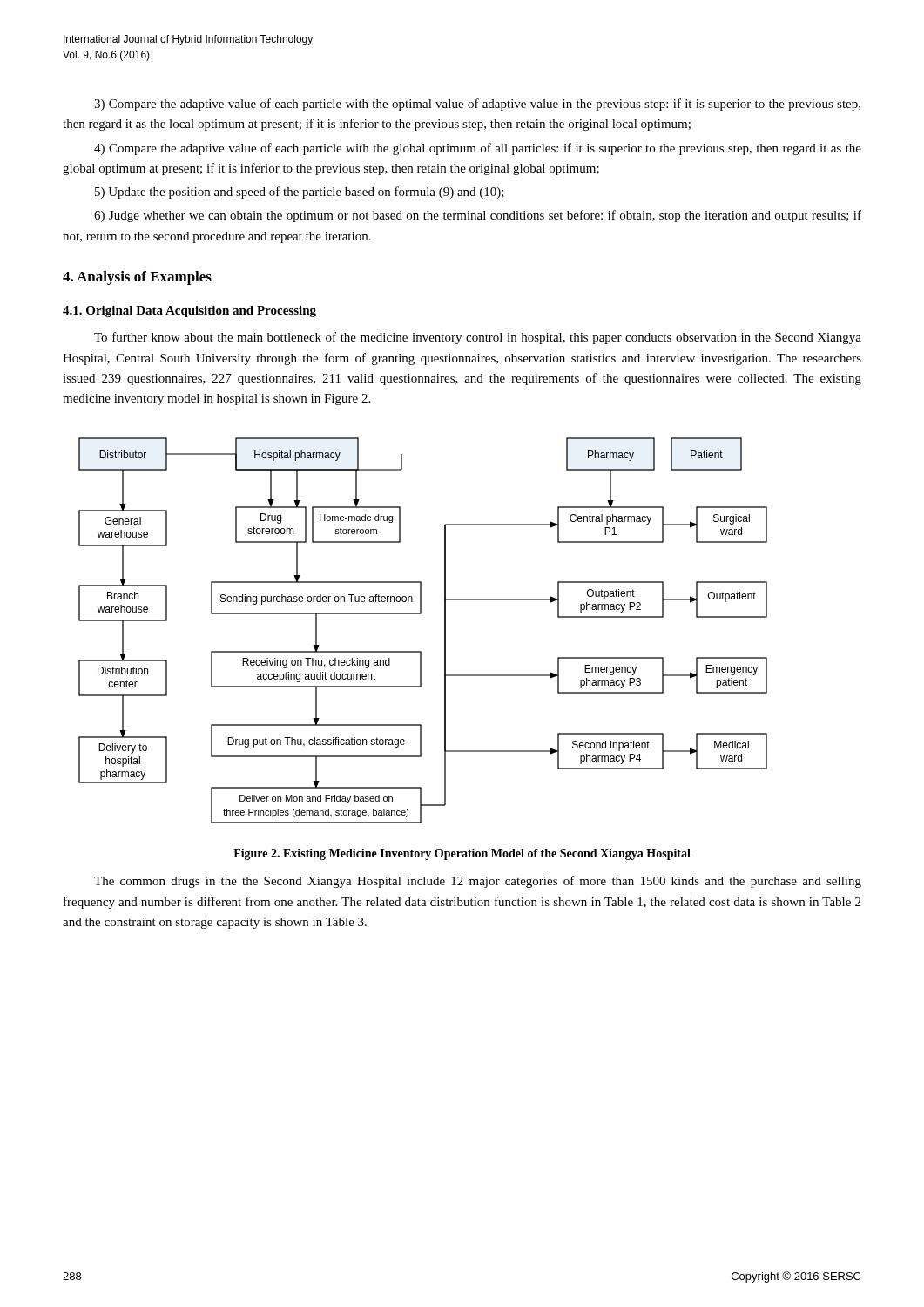
Task: Point to the text block starting "4.1. Original Data Acquisition and Processing"
Action: coord(189,310)
